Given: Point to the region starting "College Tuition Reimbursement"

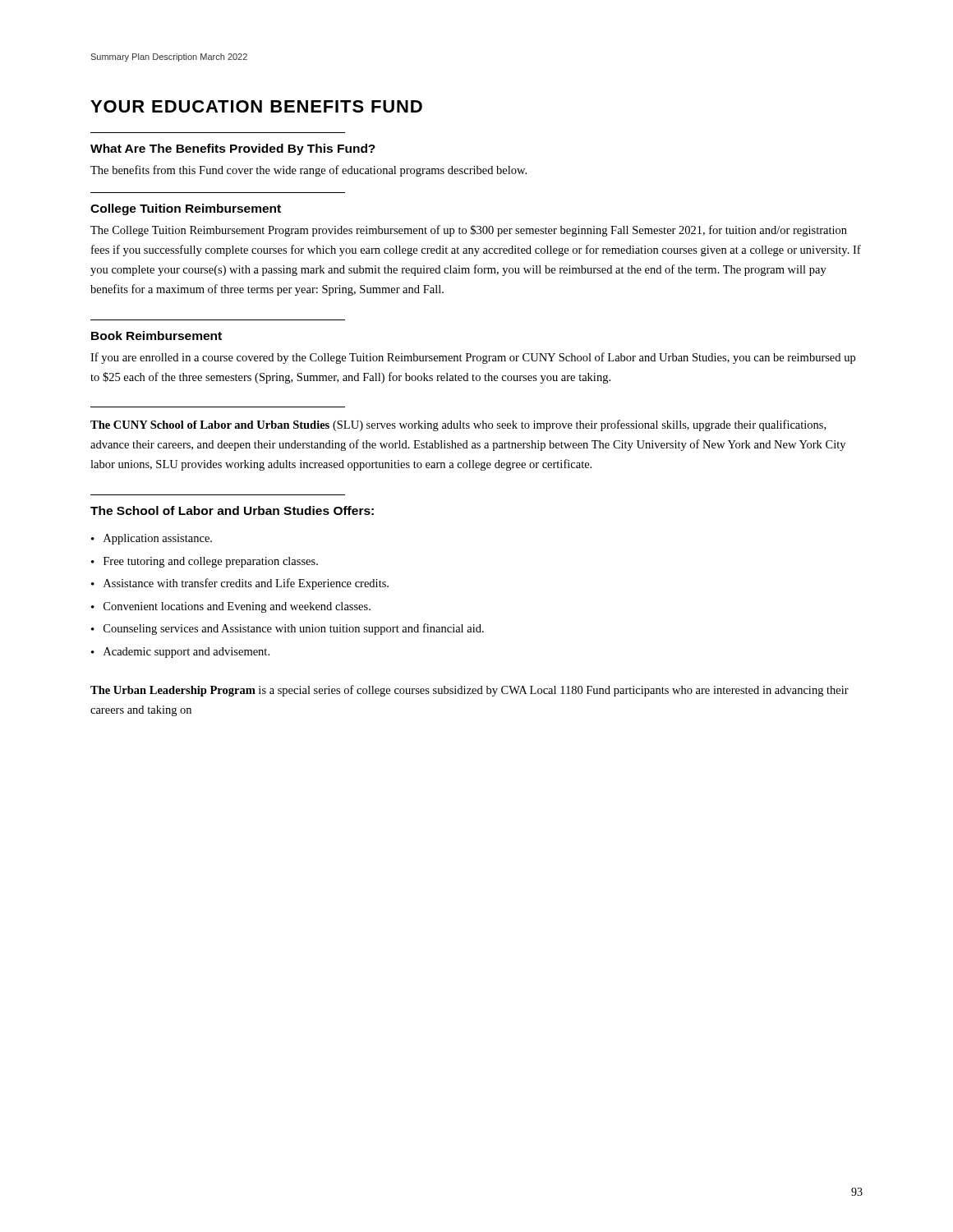Looking at the screenshot, I should [x=186, y=208].
